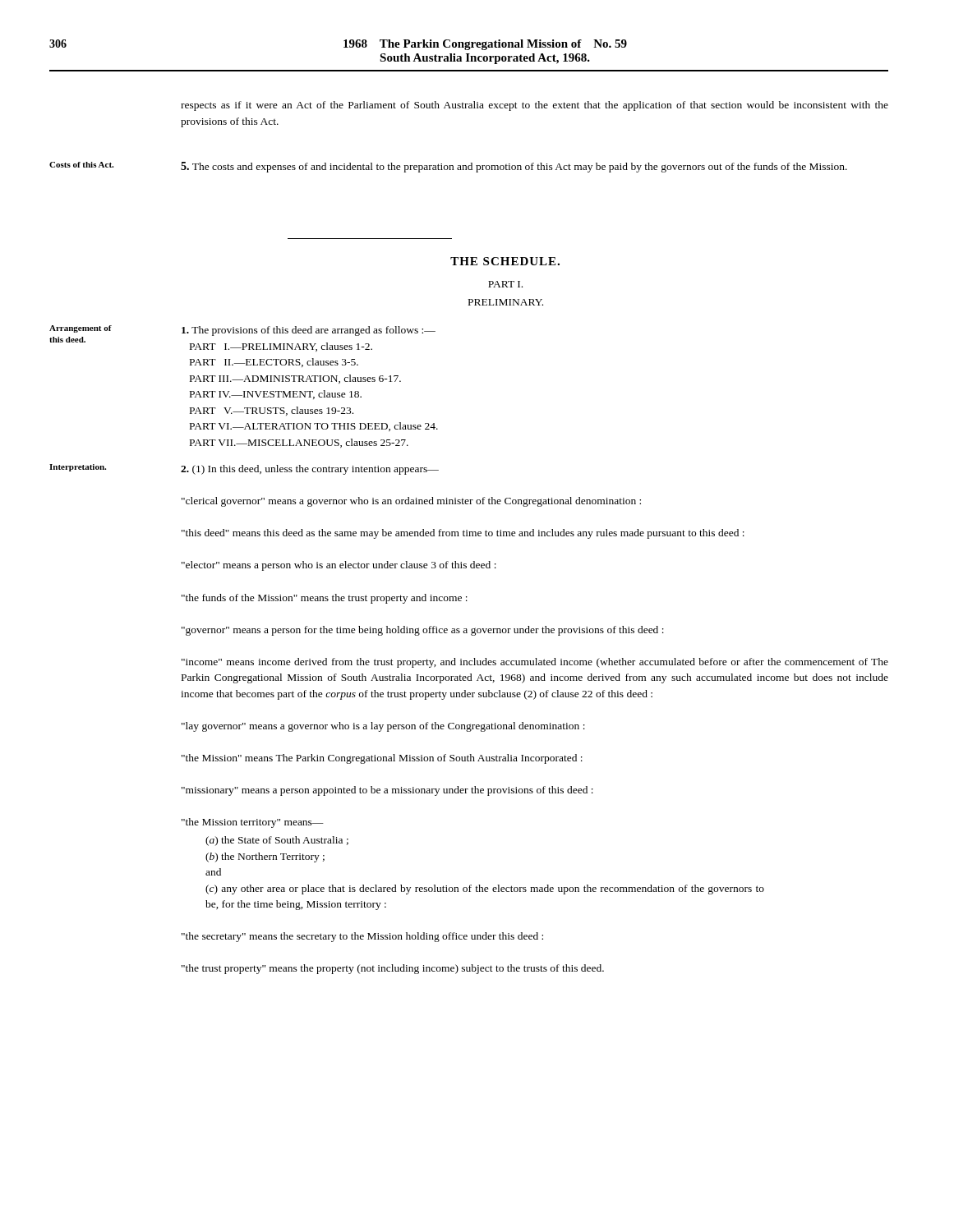Screen dimensions: 1232x954
Task: Click on the region starting "respects as if it were an Act"
Action: 535,113
